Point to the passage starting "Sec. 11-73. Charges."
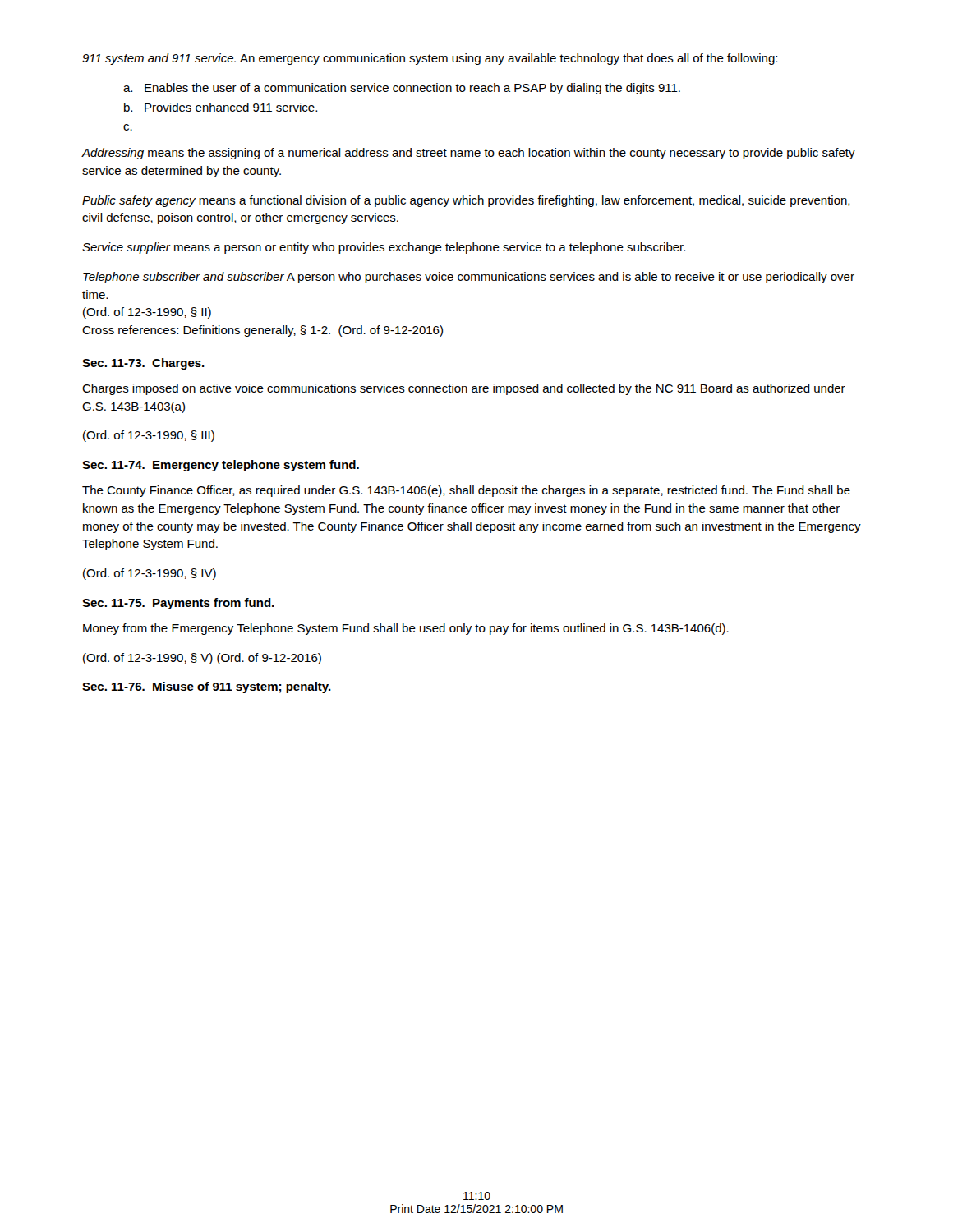This screenshot has width=953, height=1232. point(143,362)
